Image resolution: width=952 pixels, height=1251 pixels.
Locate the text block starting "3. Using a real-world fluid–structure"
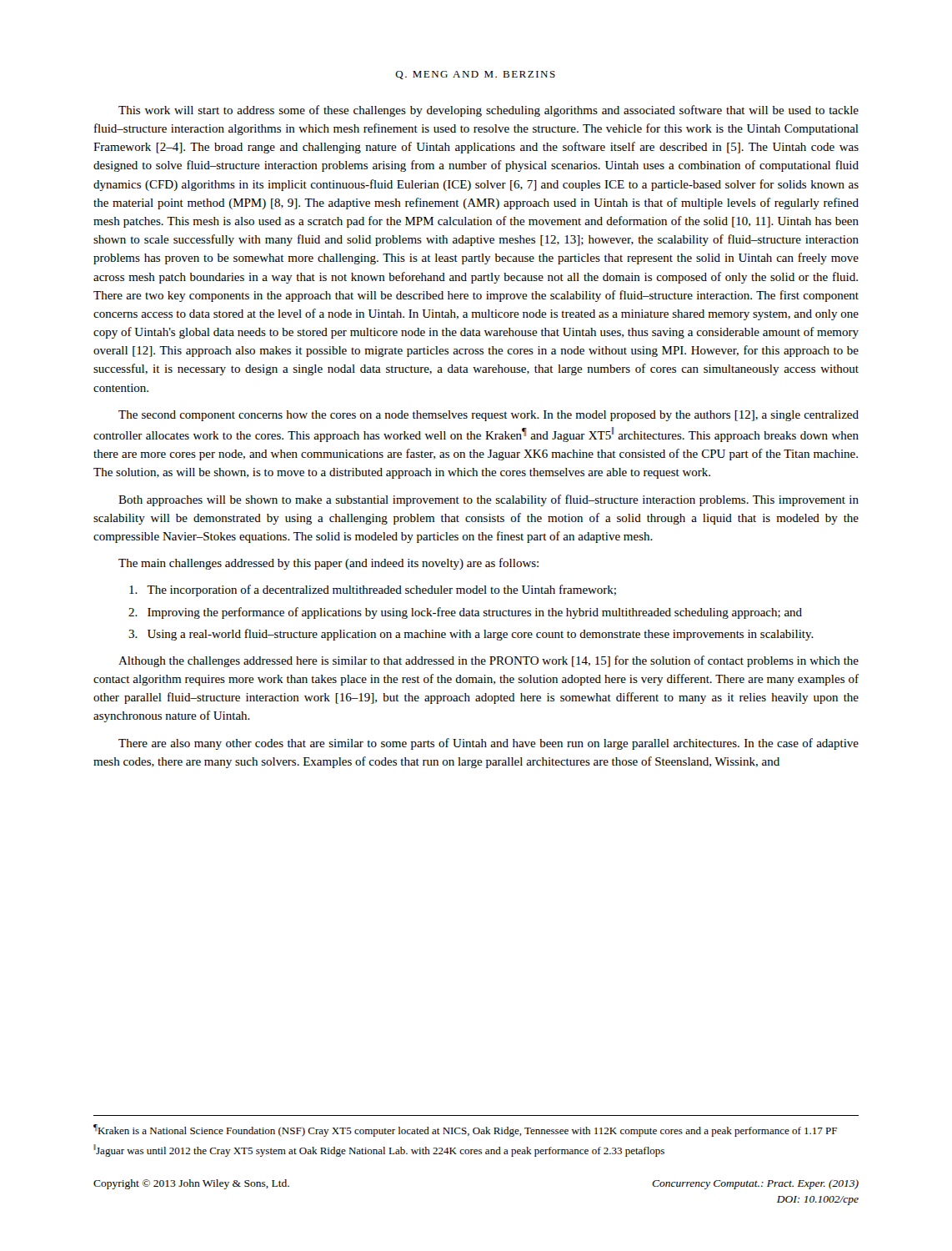click(494, 634)
